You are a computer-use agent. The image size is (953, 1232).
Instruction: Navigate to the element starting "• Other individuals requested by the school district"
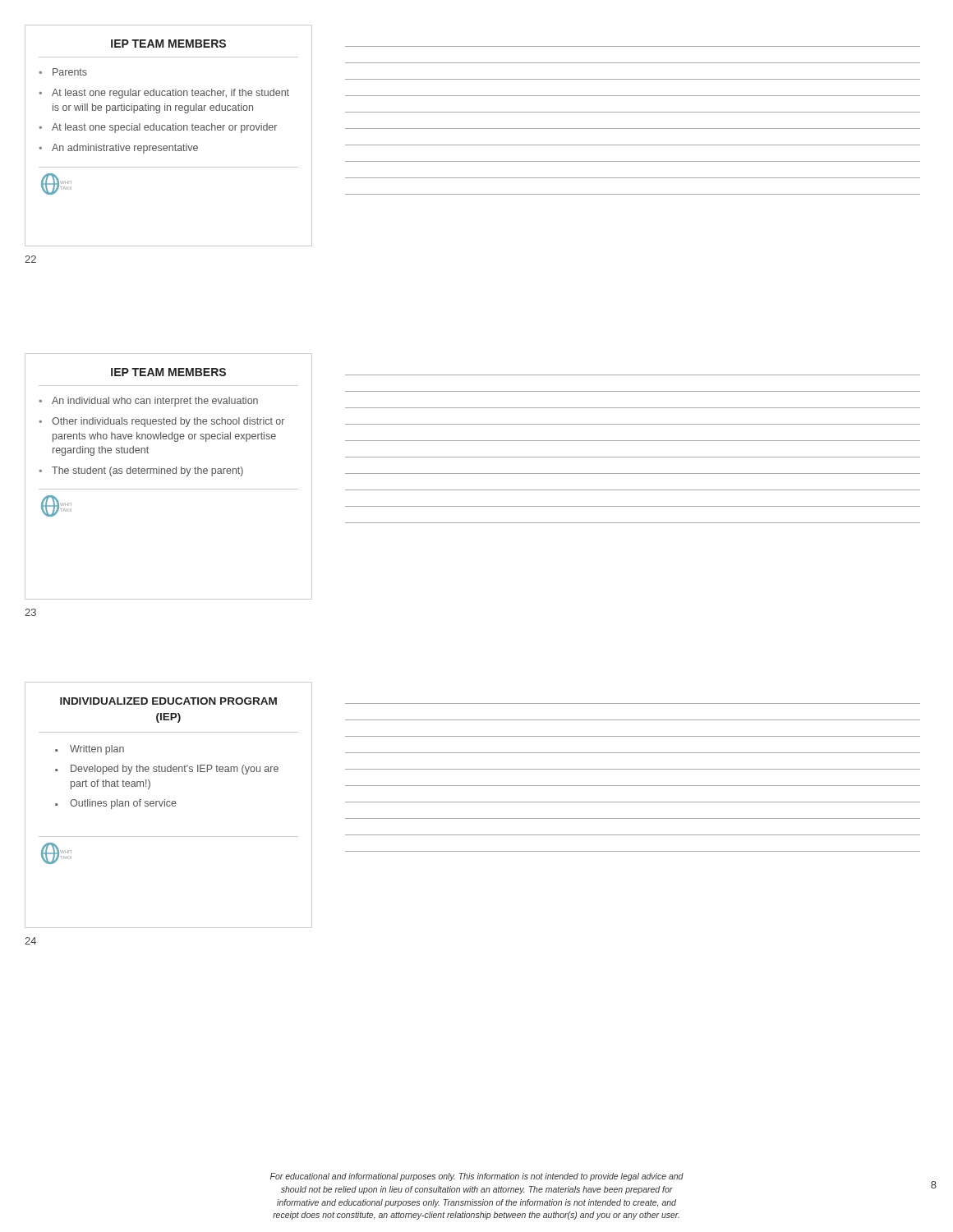(x=168, y=436)
